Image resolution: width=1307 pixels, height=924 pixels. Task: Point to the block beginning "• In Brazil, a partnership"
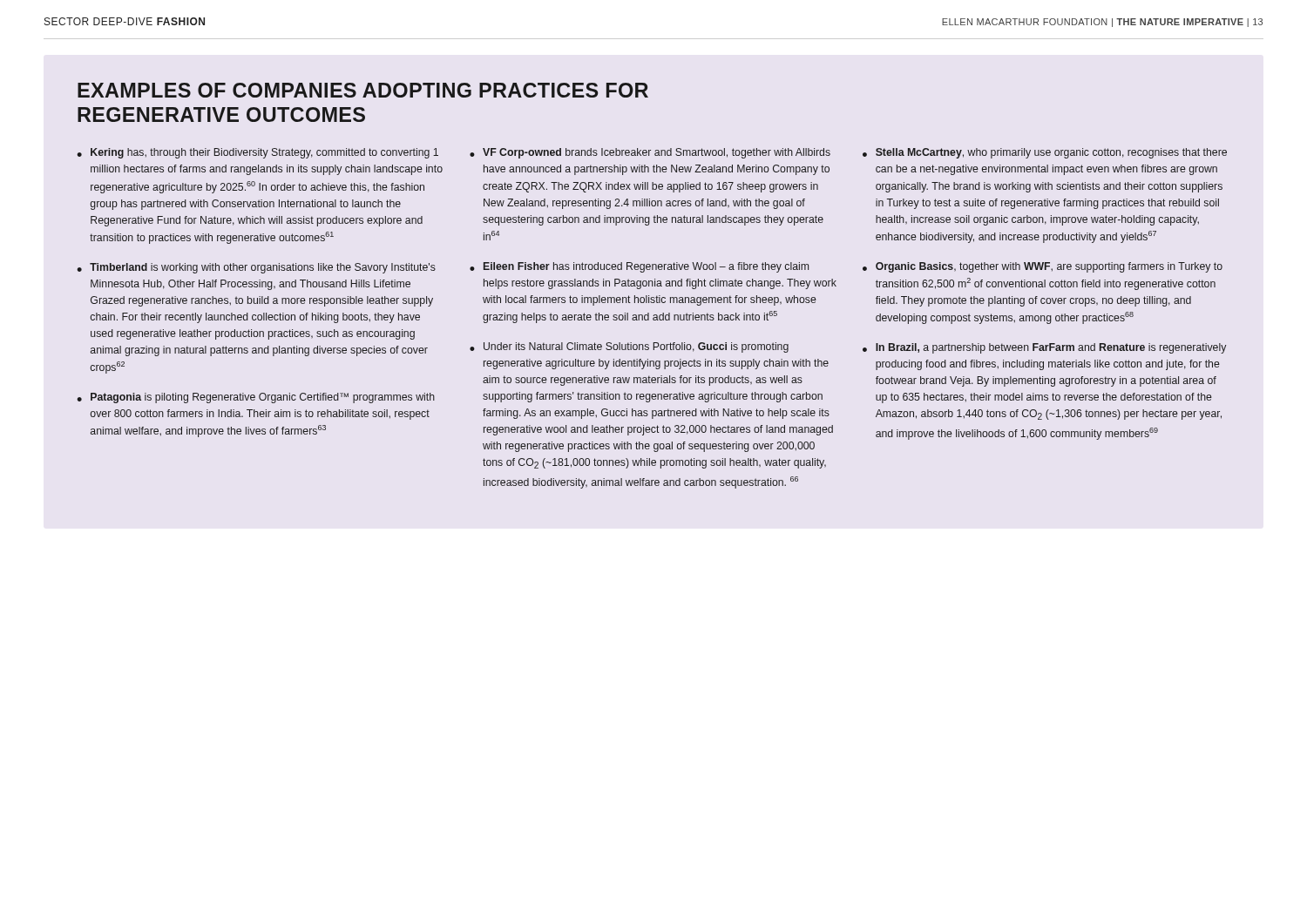(x=1046, y=391)
